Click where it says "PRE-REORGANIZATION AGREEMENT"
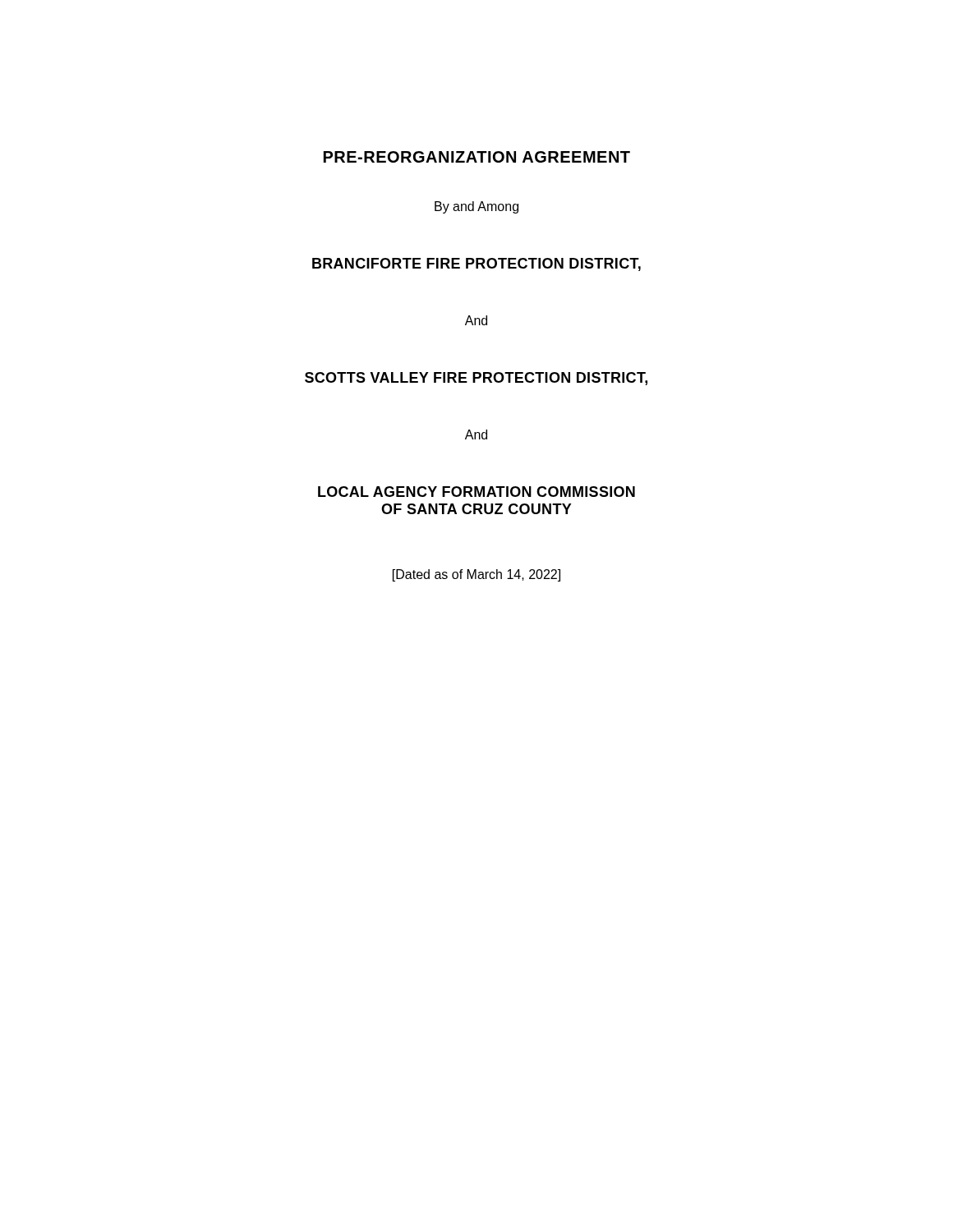This screenshot has width=953, height=1232. click(476, 157)
